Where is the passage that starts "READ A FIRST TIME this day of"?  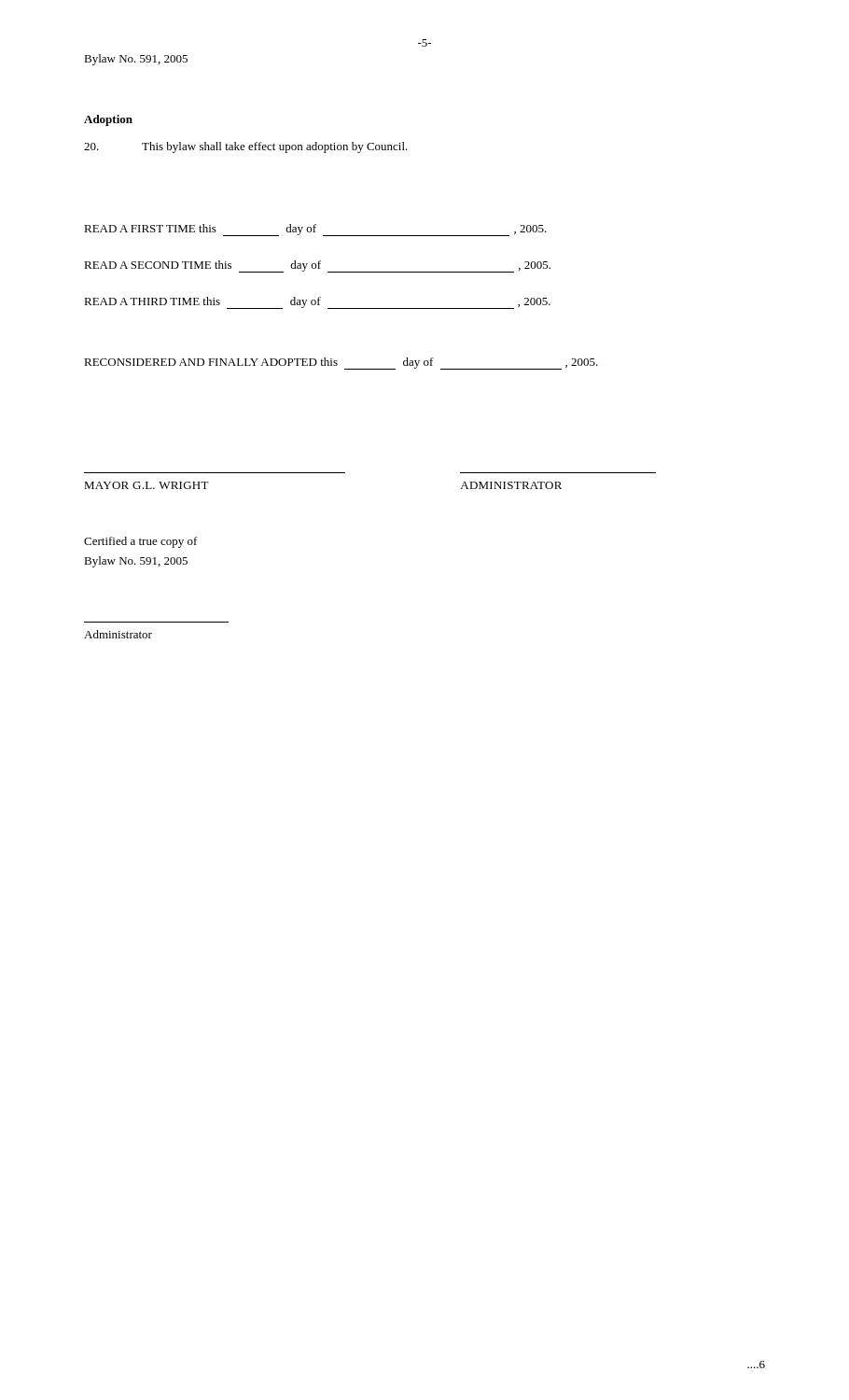pos(315,229)
